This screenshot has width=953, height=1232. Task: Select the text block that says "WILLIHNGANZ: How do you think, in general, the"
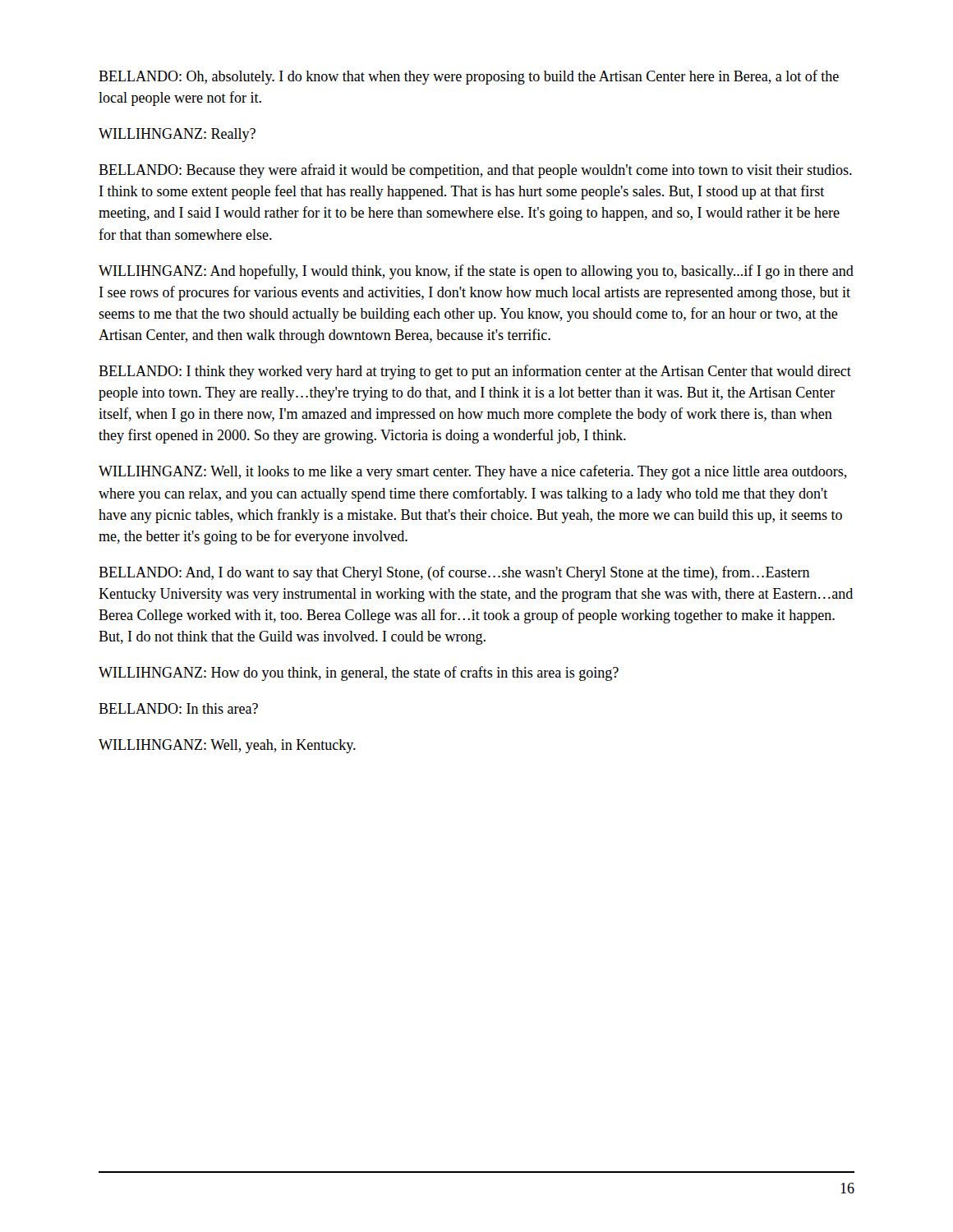[359, 673]
